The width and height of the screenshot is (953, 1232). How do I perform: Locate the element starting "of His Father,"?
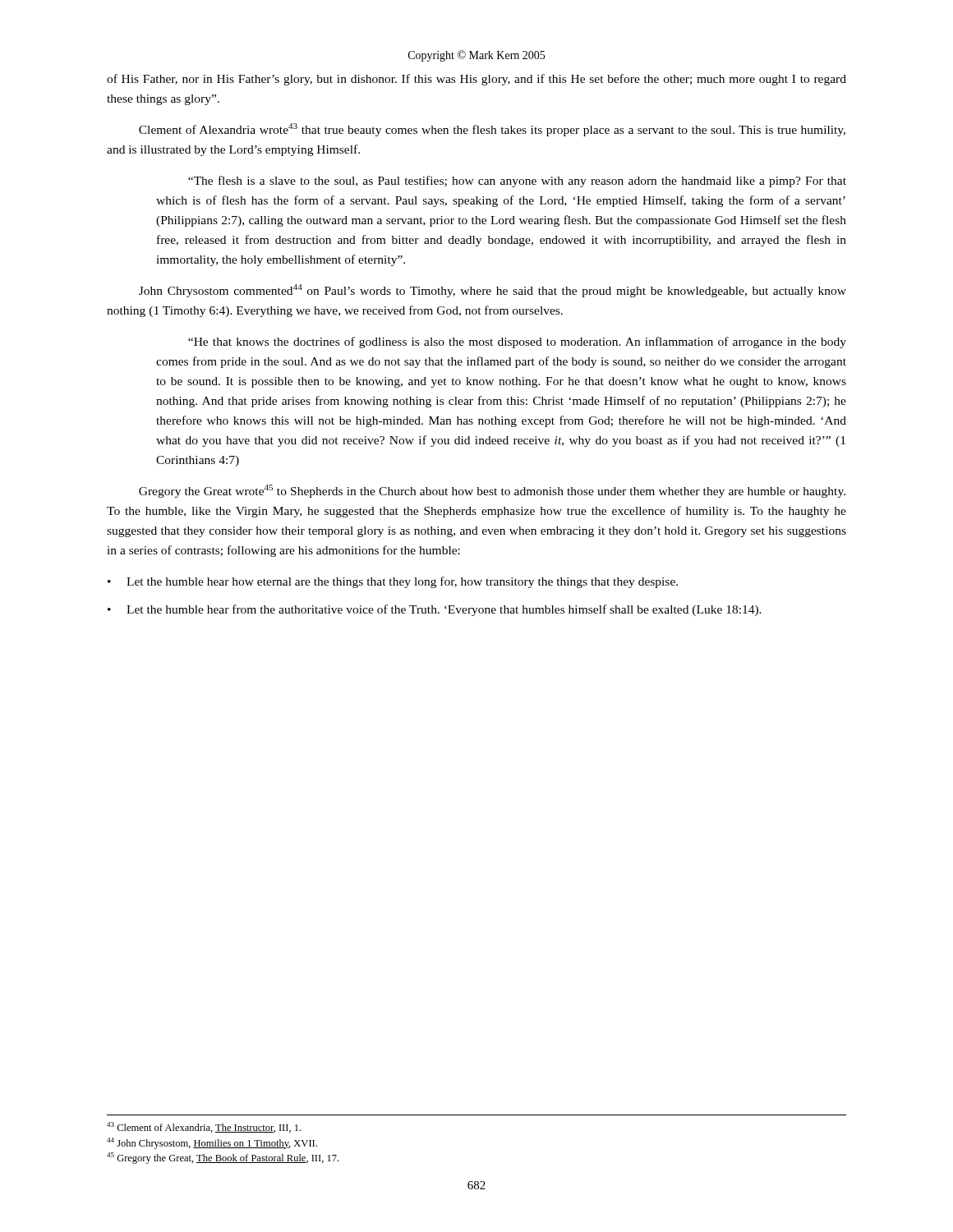tap(476, 89)
